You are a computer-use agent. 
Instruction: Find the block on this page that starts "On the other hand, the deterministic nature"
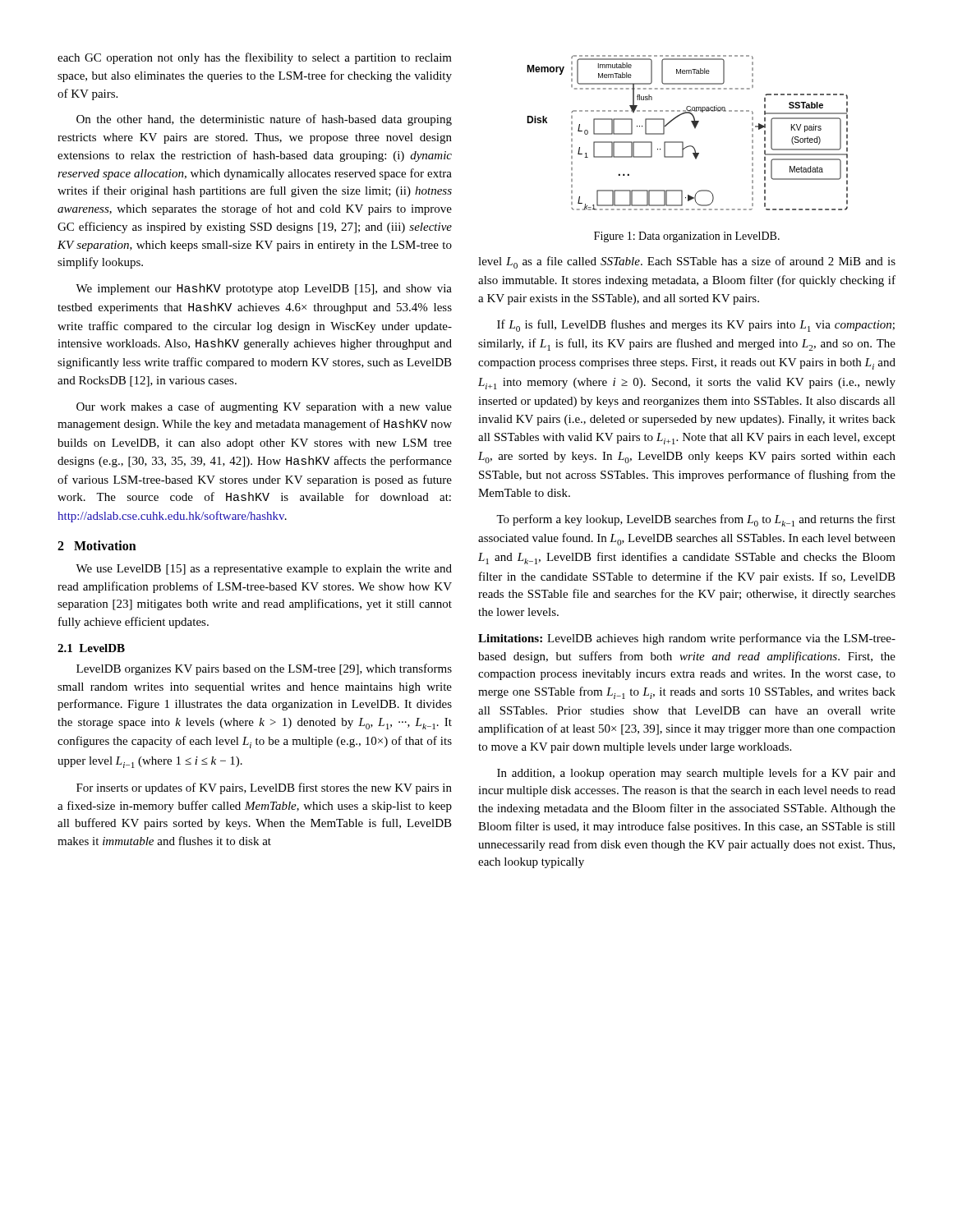point(255,192)
